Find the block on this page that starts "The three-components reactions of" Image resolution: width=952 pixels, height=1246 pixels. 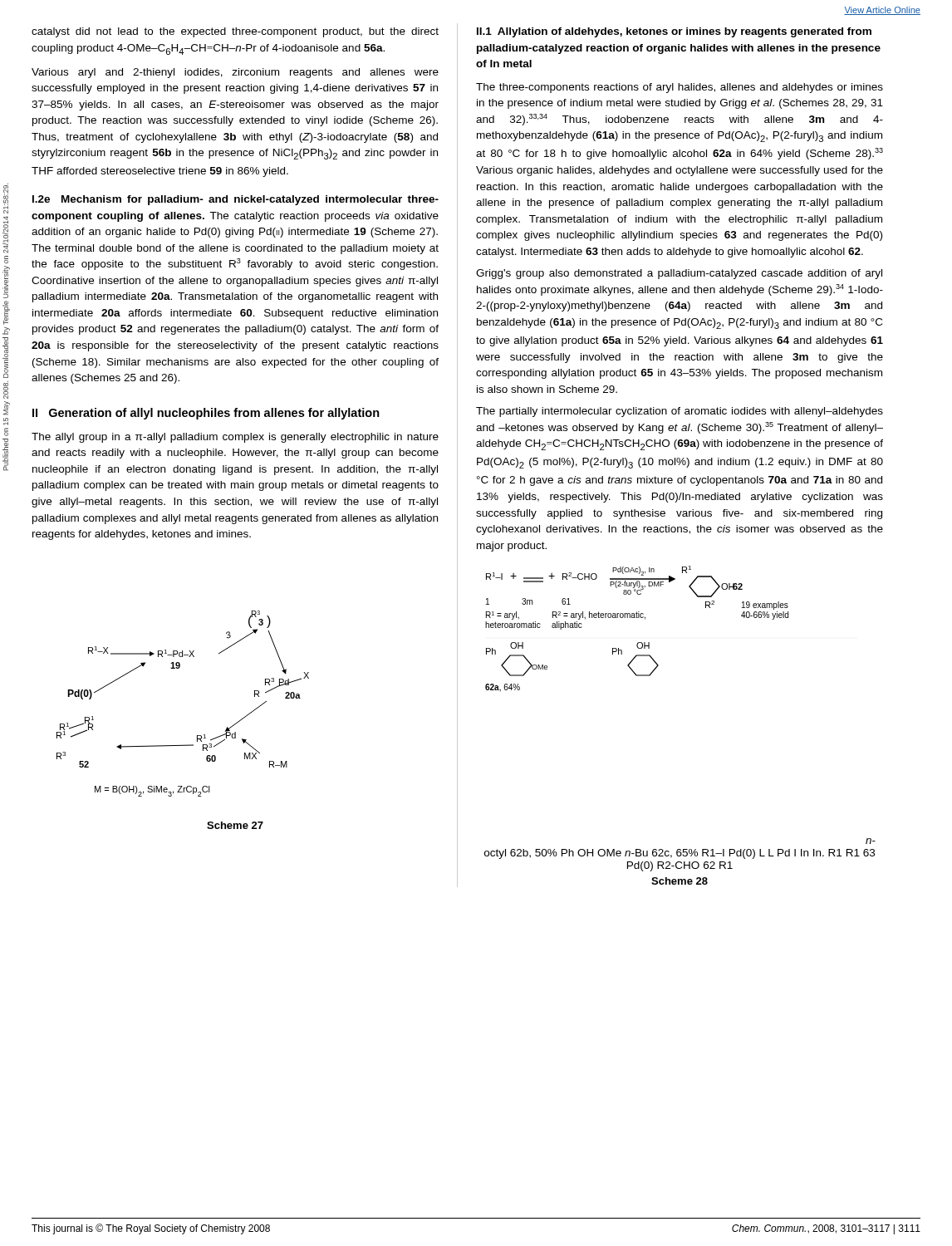click(680, 169)
